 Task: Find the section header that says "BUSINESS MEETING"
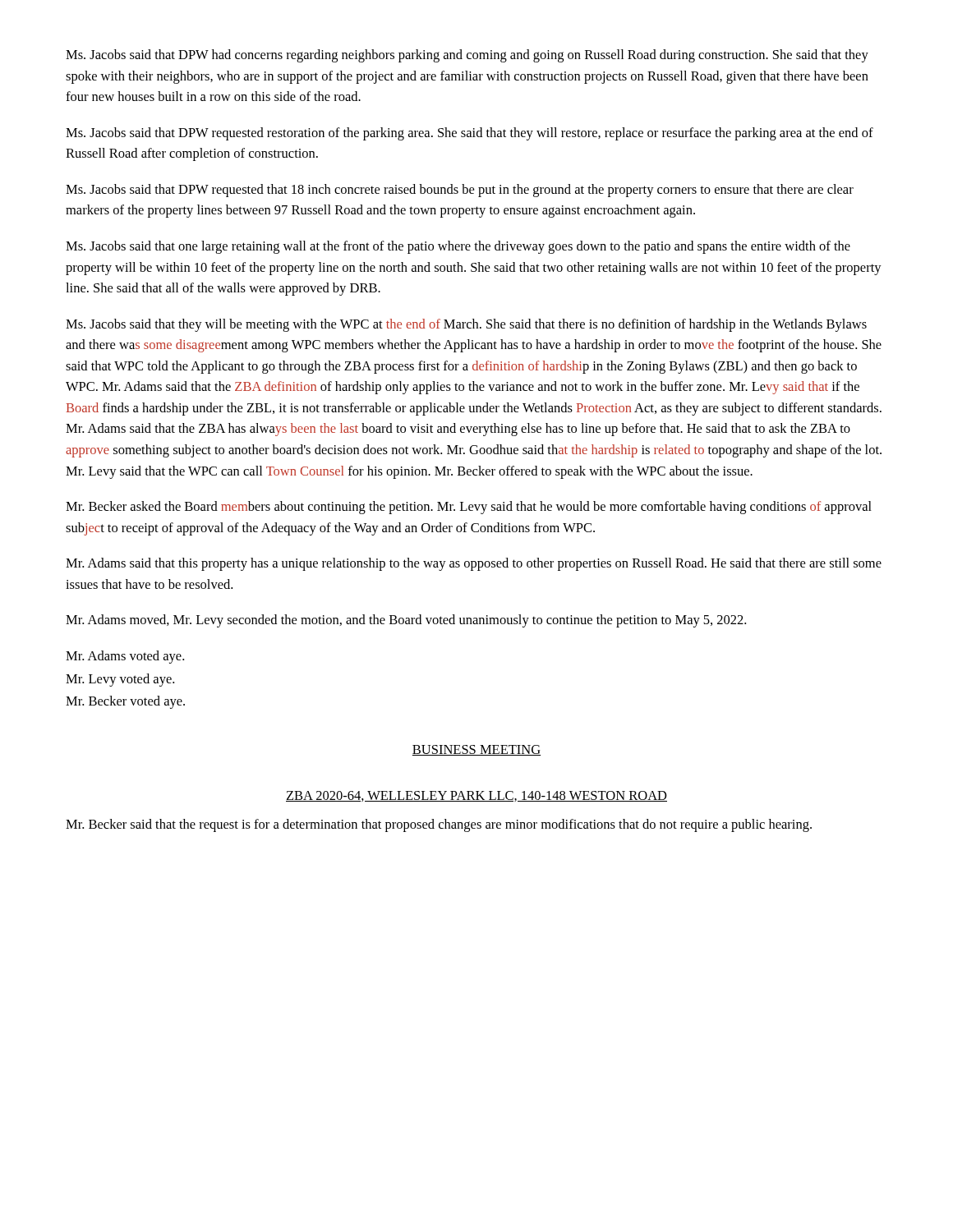(x=476, y=749)
